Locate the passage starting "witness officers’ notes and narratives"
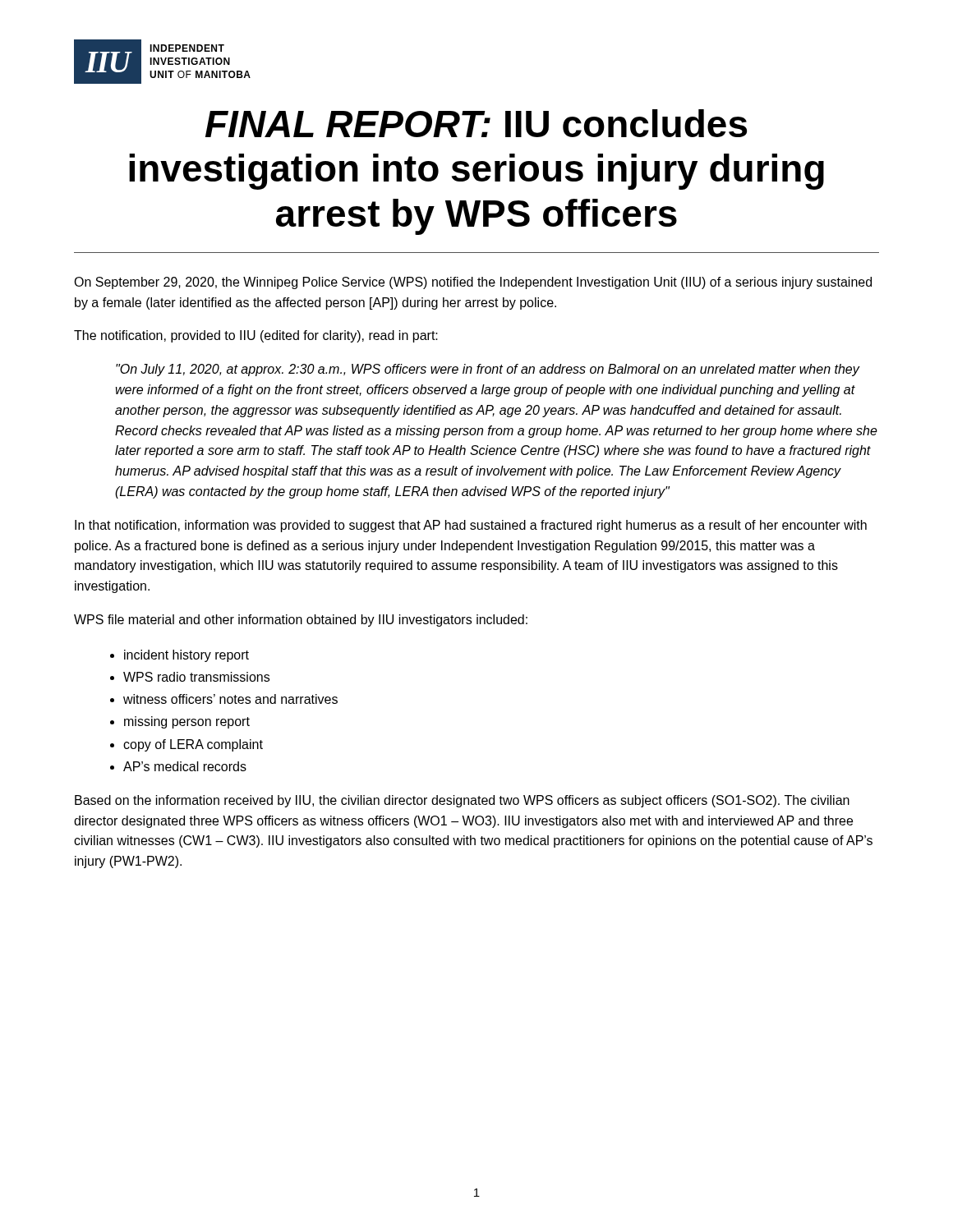This screenshot has width=953, height=1232. click(231, 699)
